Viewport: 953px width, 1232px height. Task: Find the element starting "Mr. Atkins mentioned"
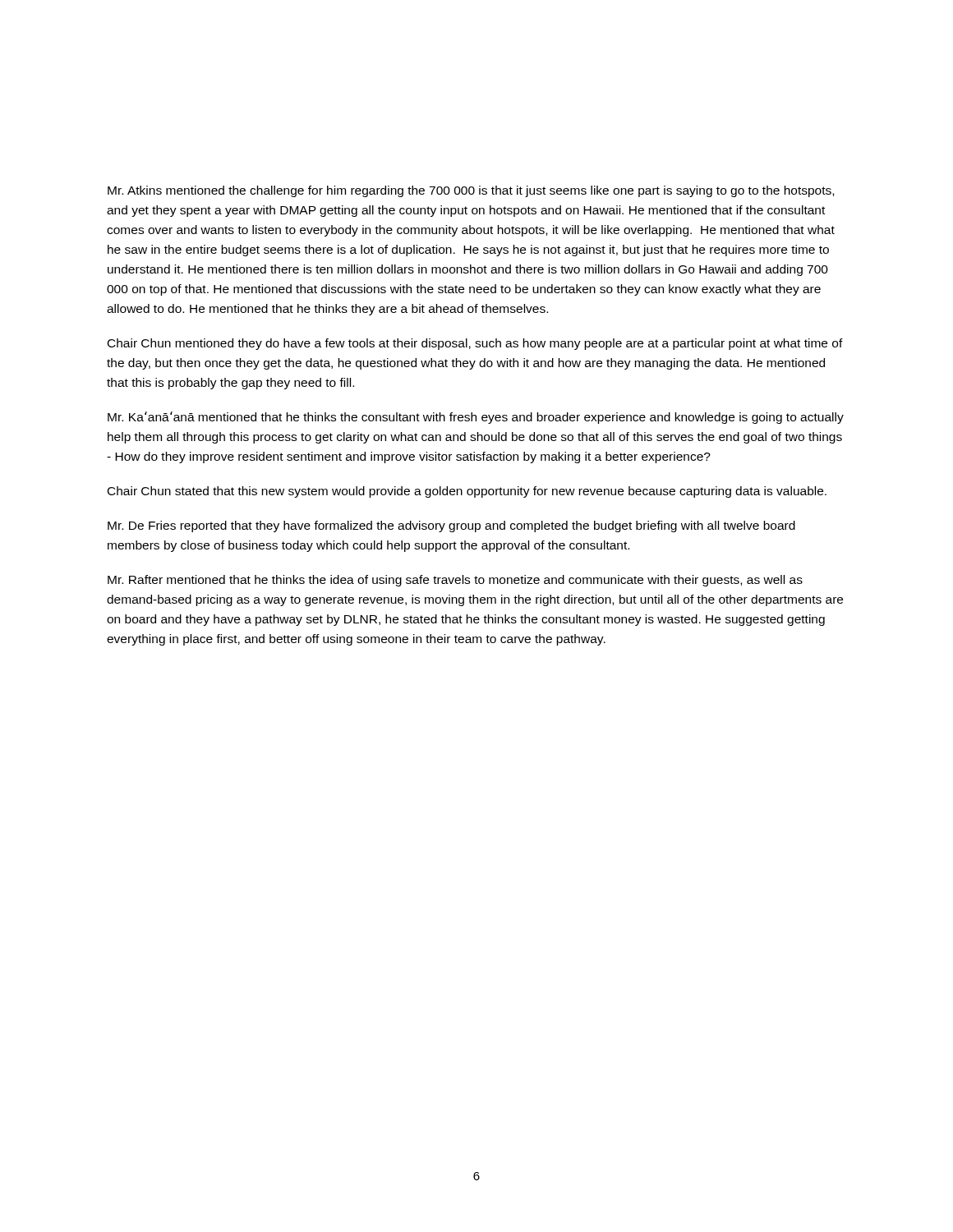(x=471, y=249)
